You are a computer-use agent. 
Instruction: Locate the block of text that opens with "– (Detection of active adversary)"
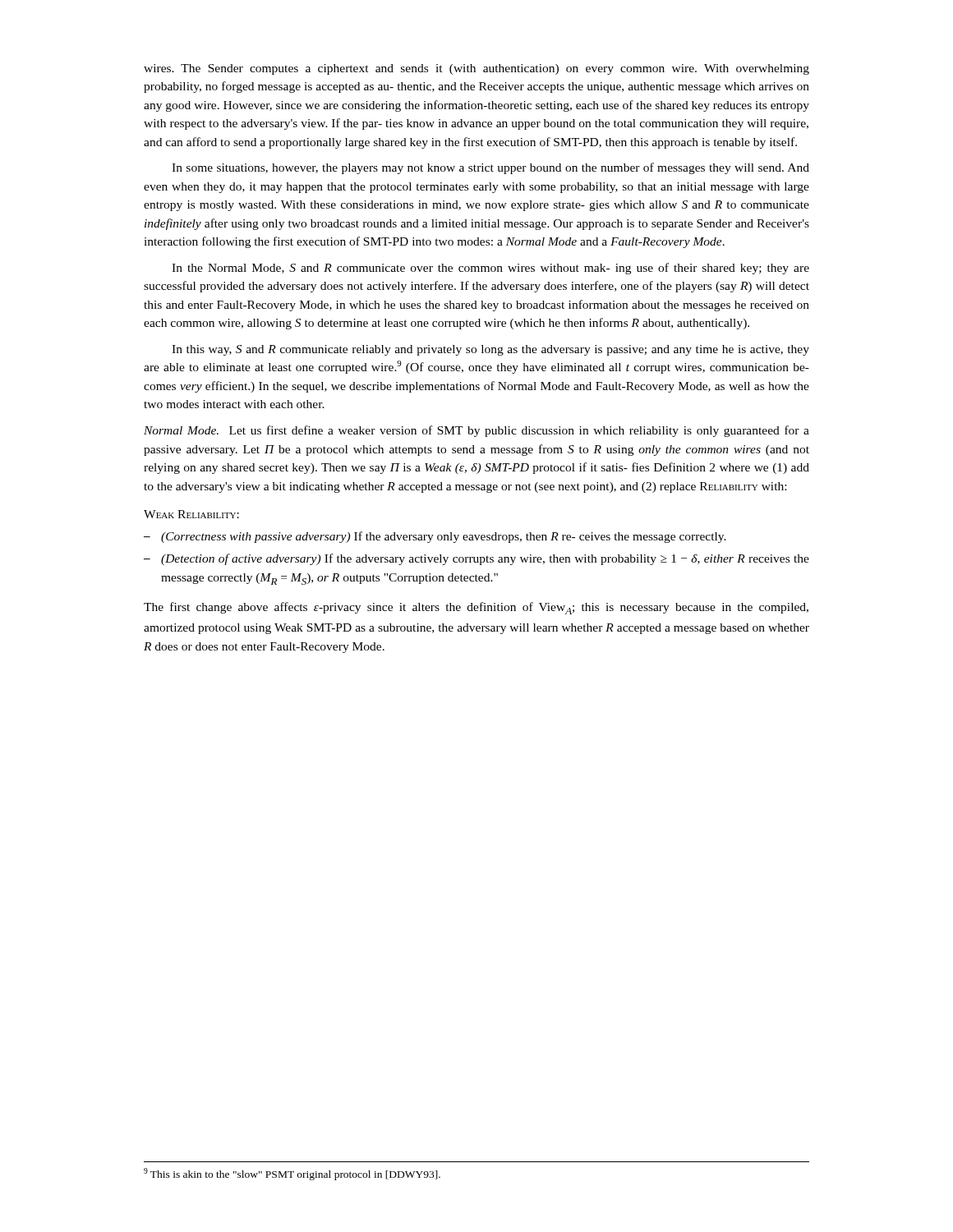[476, 570]
